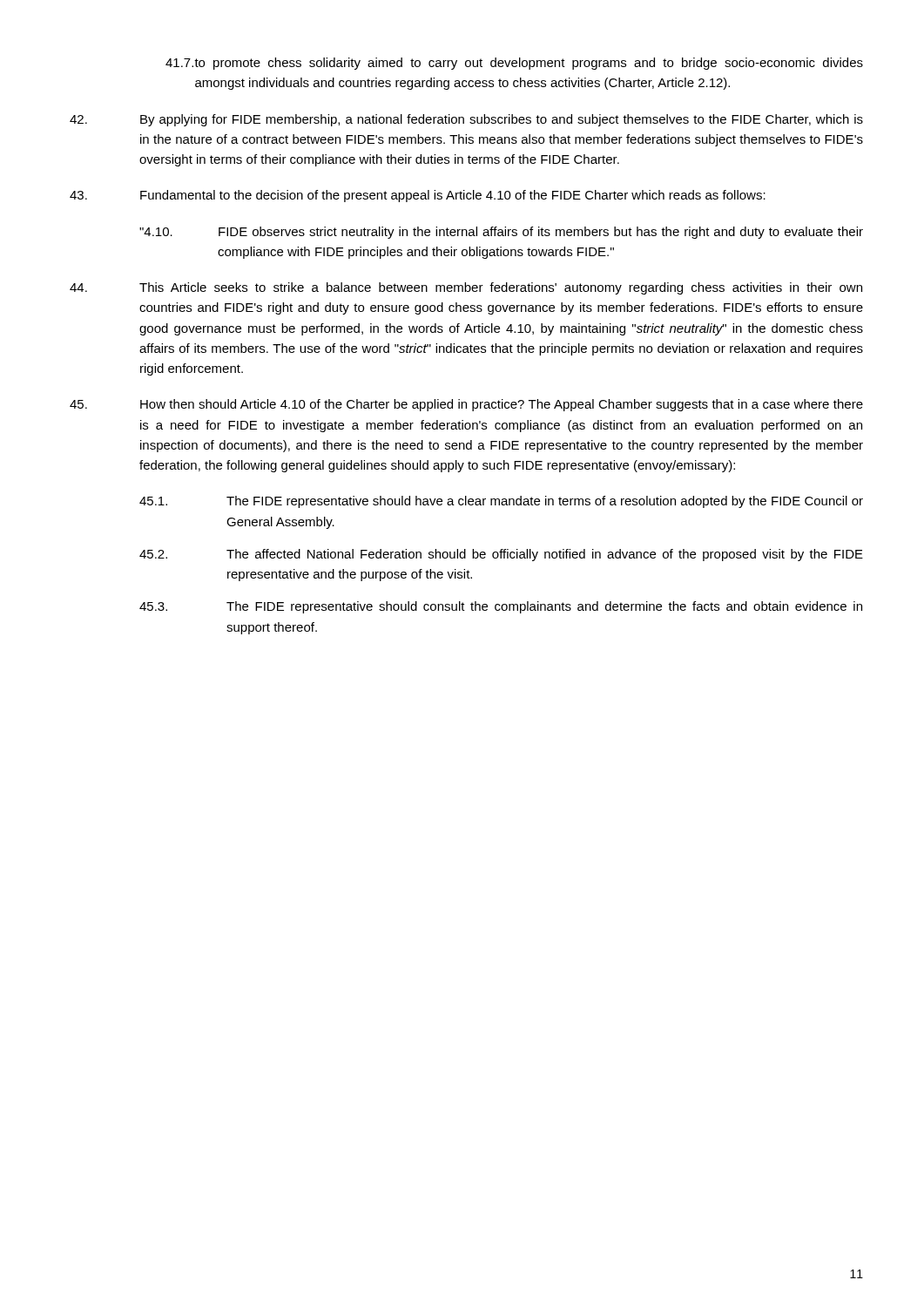Select the region starting "41.7. to promote chess solidarity"

click(466, 73)
